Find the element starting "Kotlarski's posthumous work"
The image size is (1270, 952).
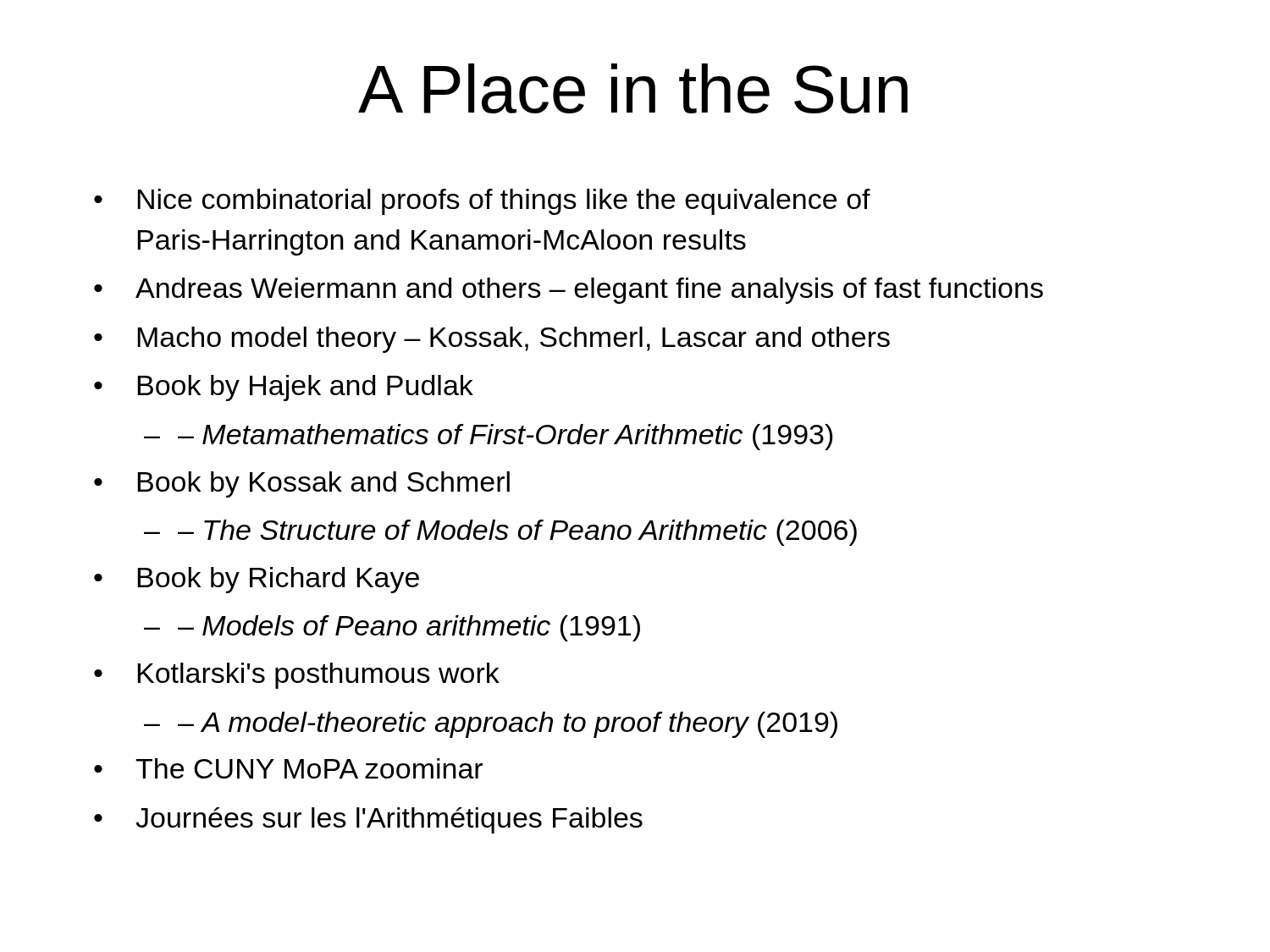(x=317, y=673)
